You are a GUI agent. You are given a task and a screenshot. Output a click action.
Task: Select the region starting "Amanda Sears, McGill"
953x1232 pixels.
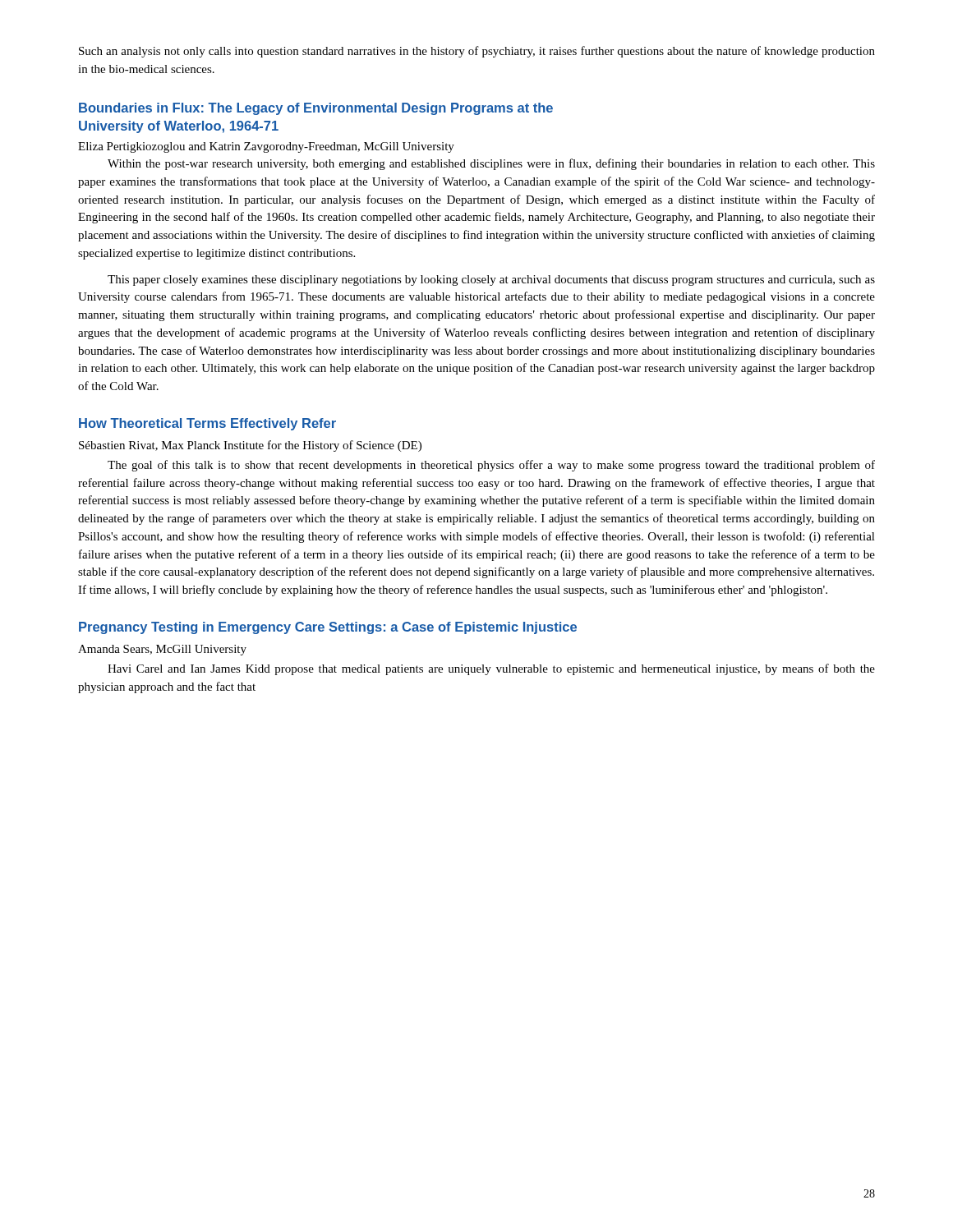click(162, 649)
